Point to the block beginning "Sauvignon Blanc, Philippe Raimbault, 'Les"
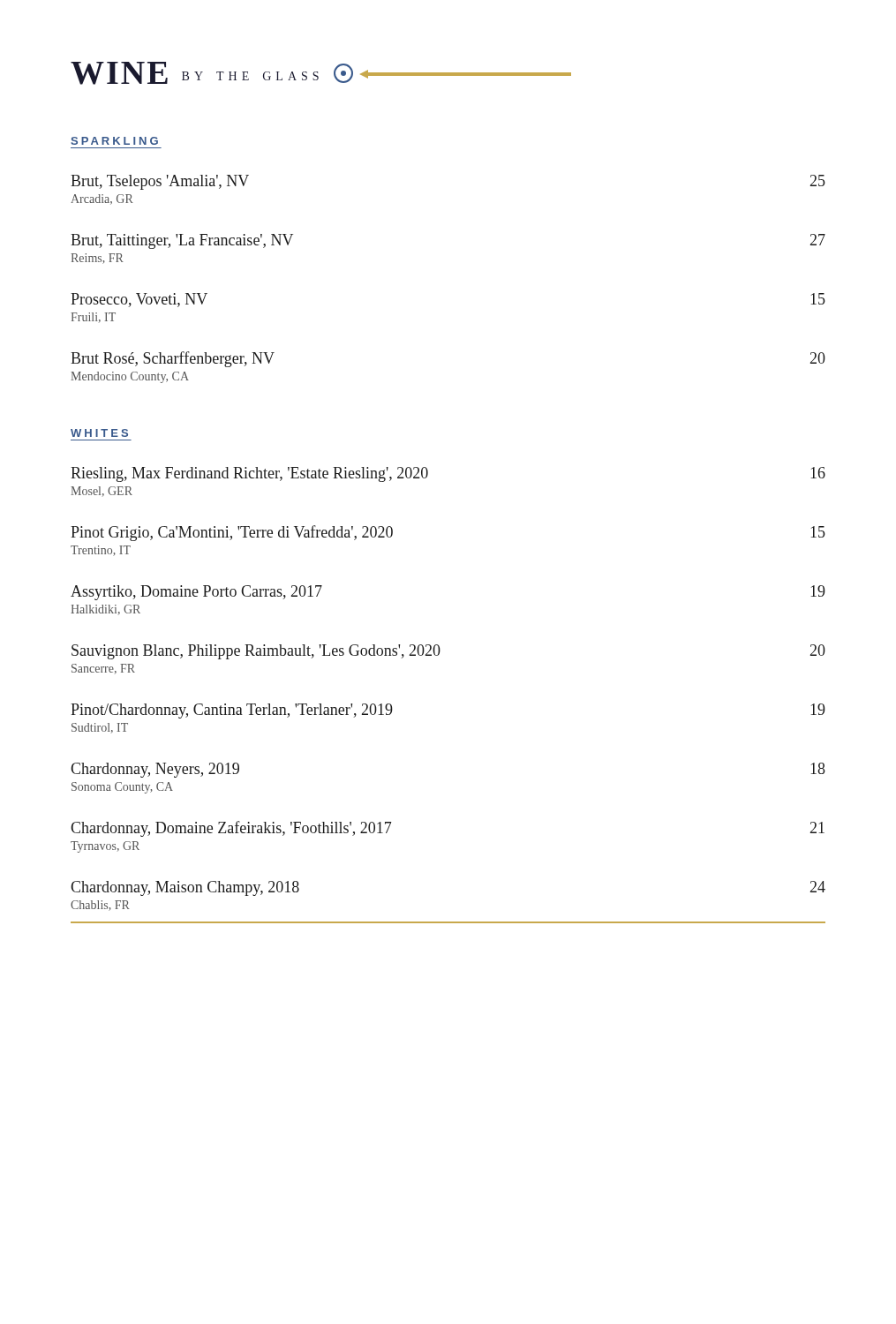 [x=448, y=659]
